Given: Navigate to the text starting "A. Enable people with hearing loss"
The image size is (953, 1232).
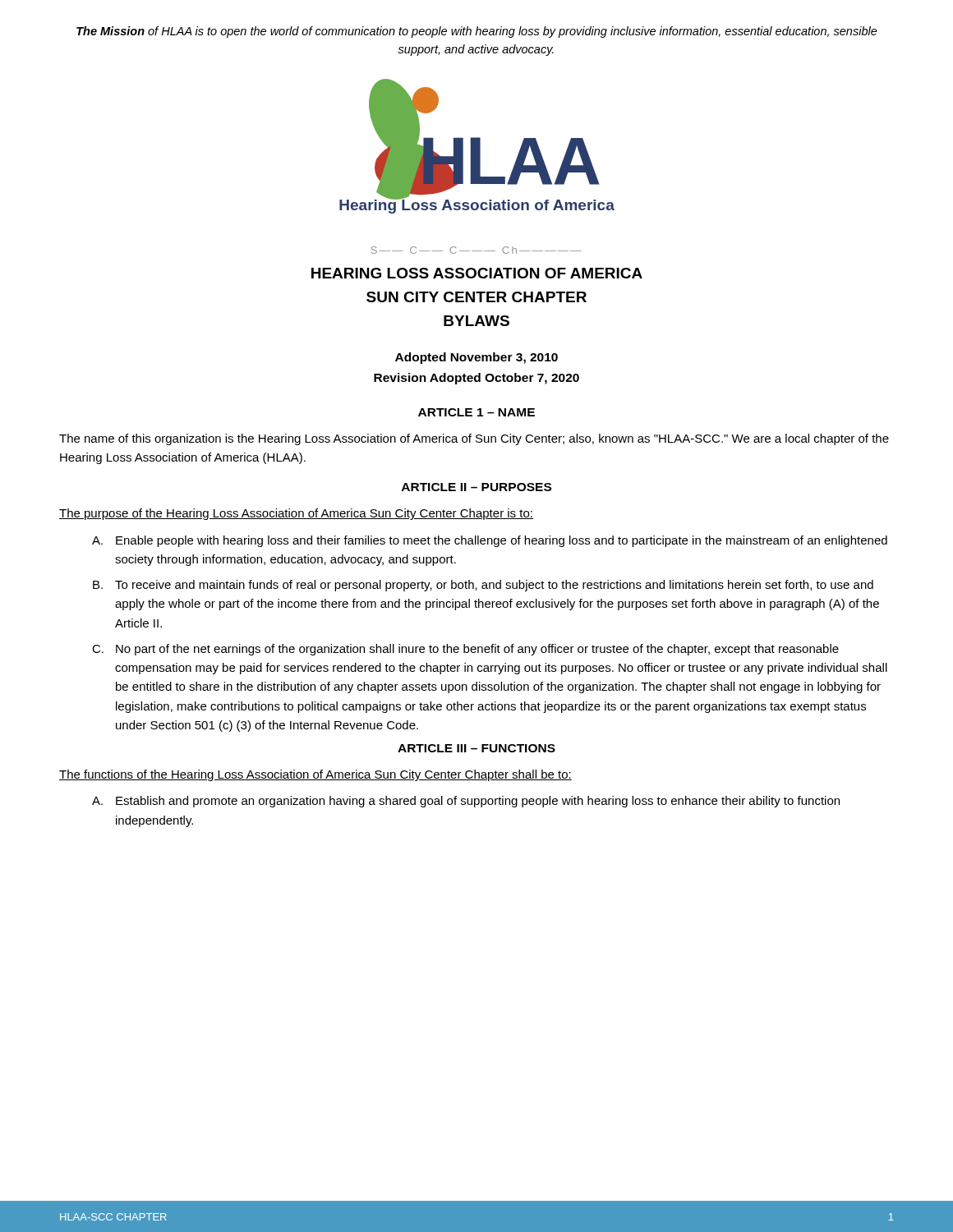Looking at the screenshot, I should [493, 549].
